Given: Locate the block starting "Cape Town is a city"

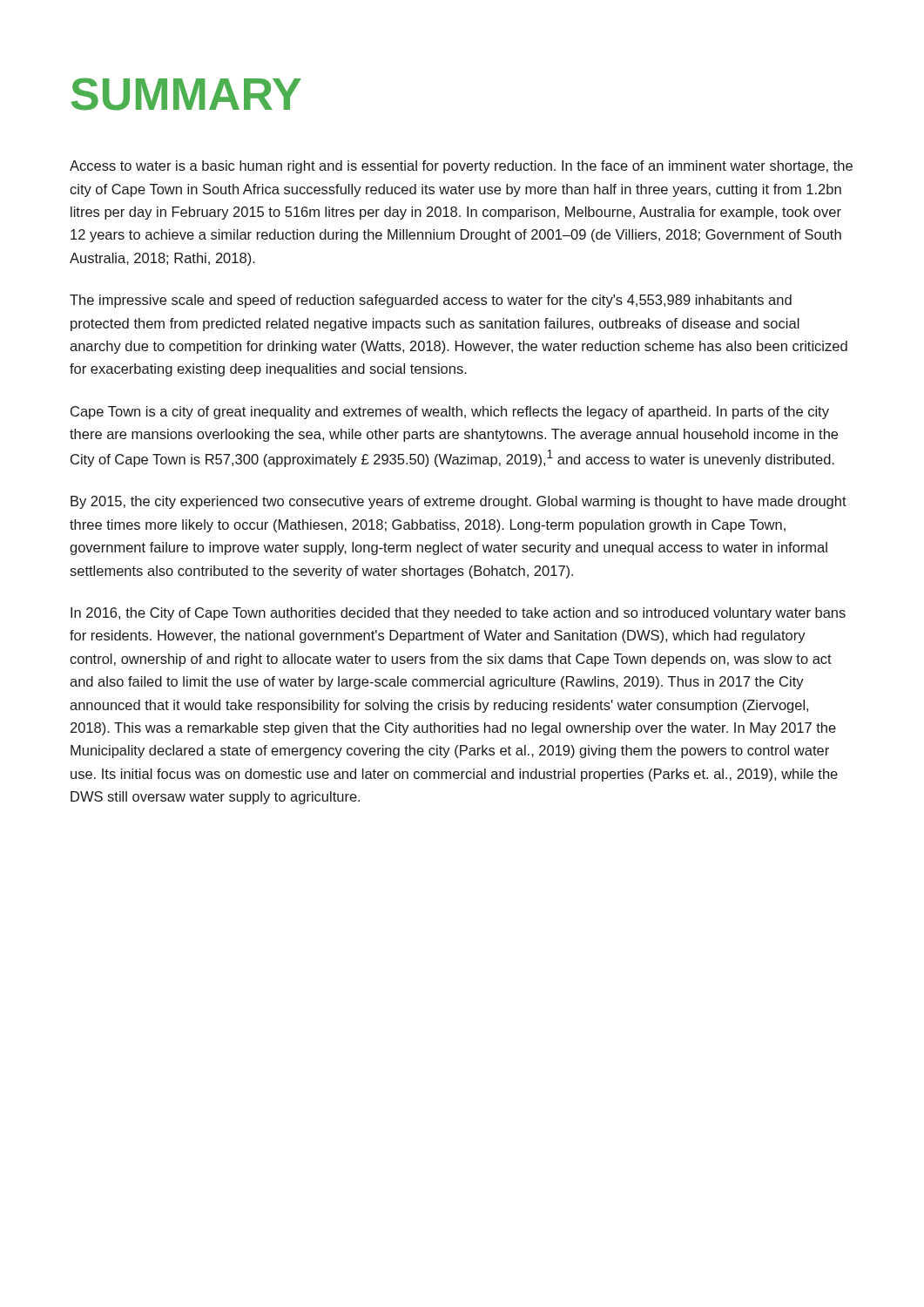Looking at the screenshot, I should coord(454,435).
